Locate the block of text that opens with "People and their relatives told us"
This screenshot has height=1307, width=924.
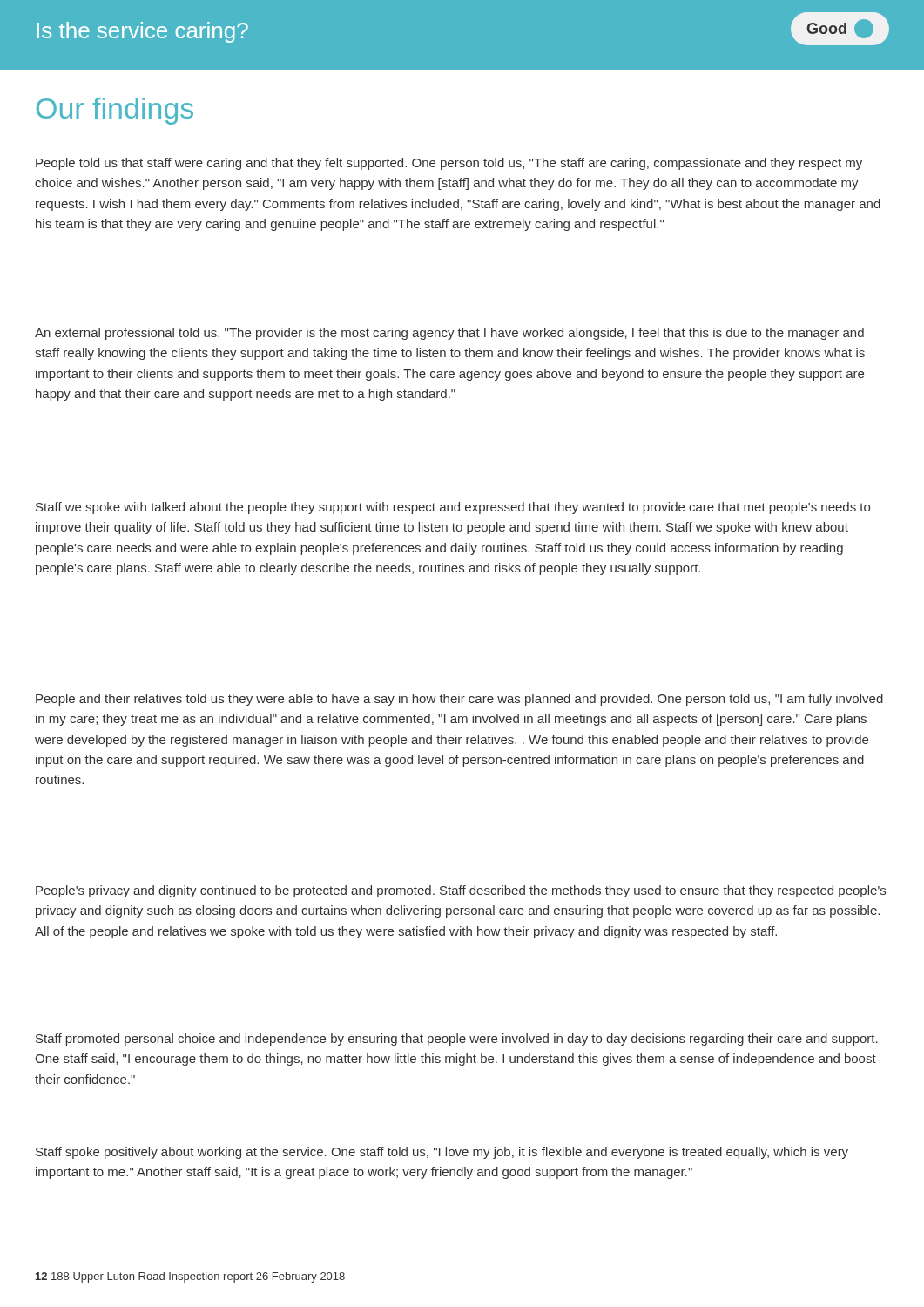[459, 739]
